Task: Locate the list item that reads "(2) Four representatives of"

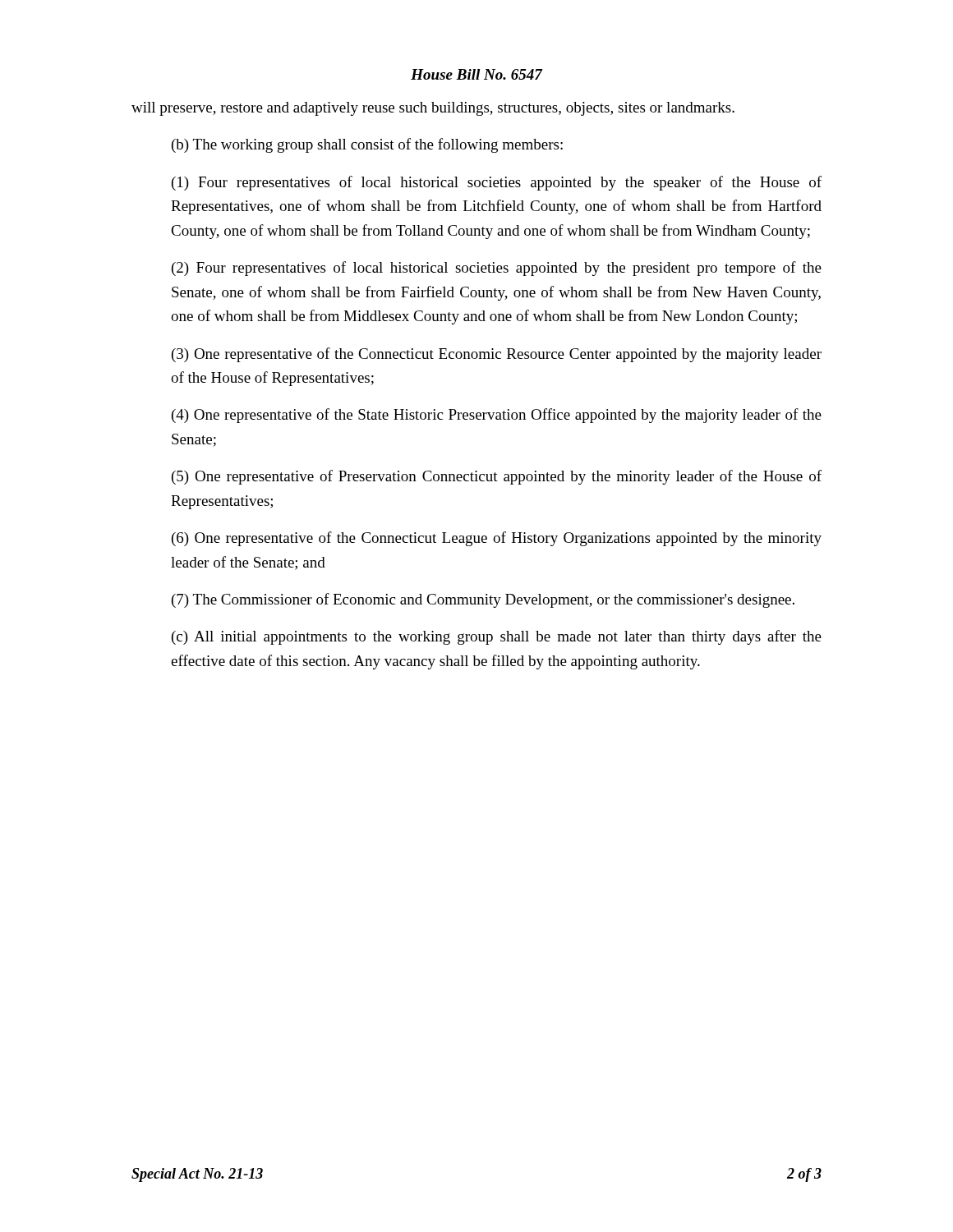Action: coord(496,292)
